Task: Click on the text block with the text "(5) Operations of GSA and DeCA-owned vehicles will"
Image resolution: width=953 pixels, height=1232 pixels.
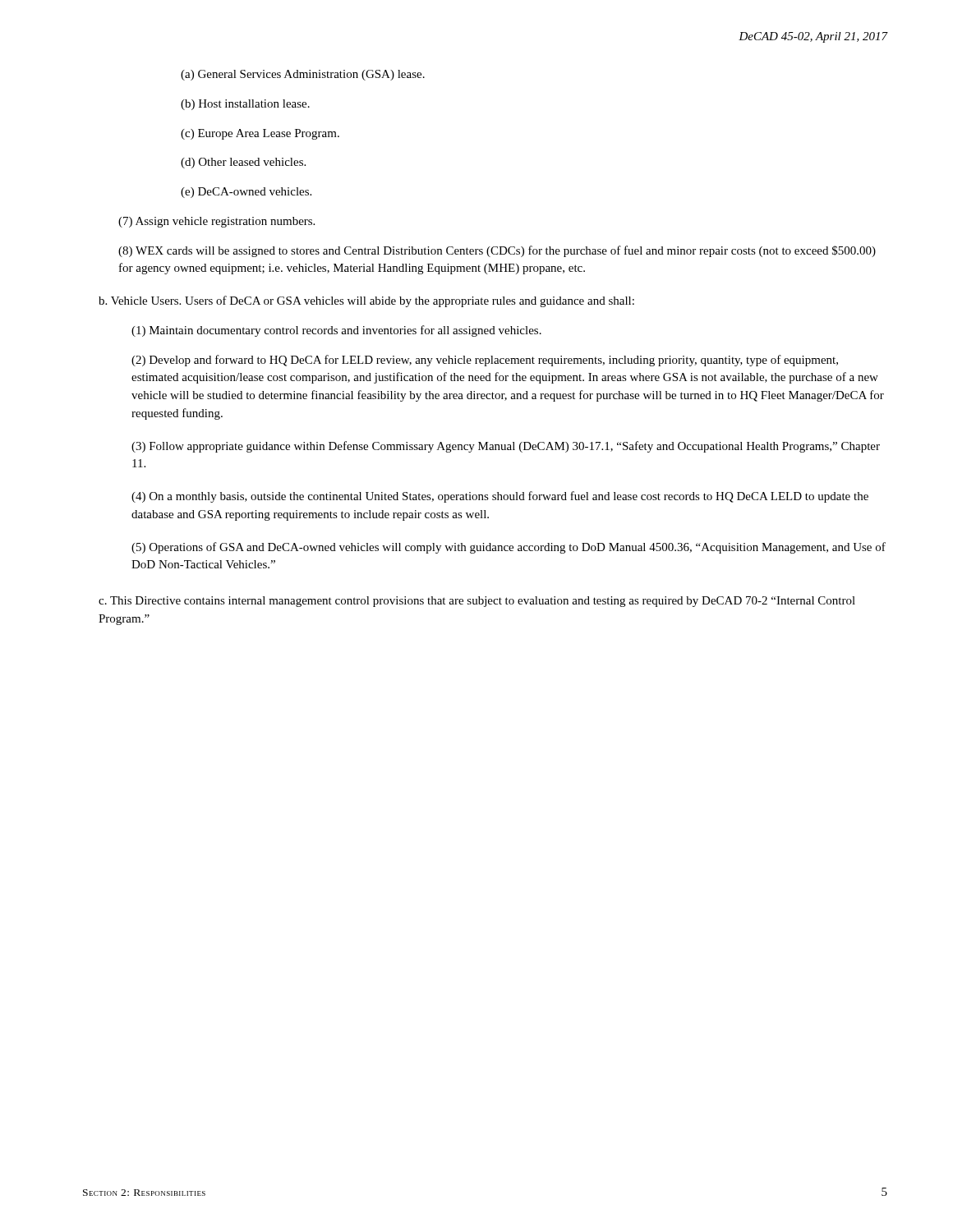Action: pos(509,556)
